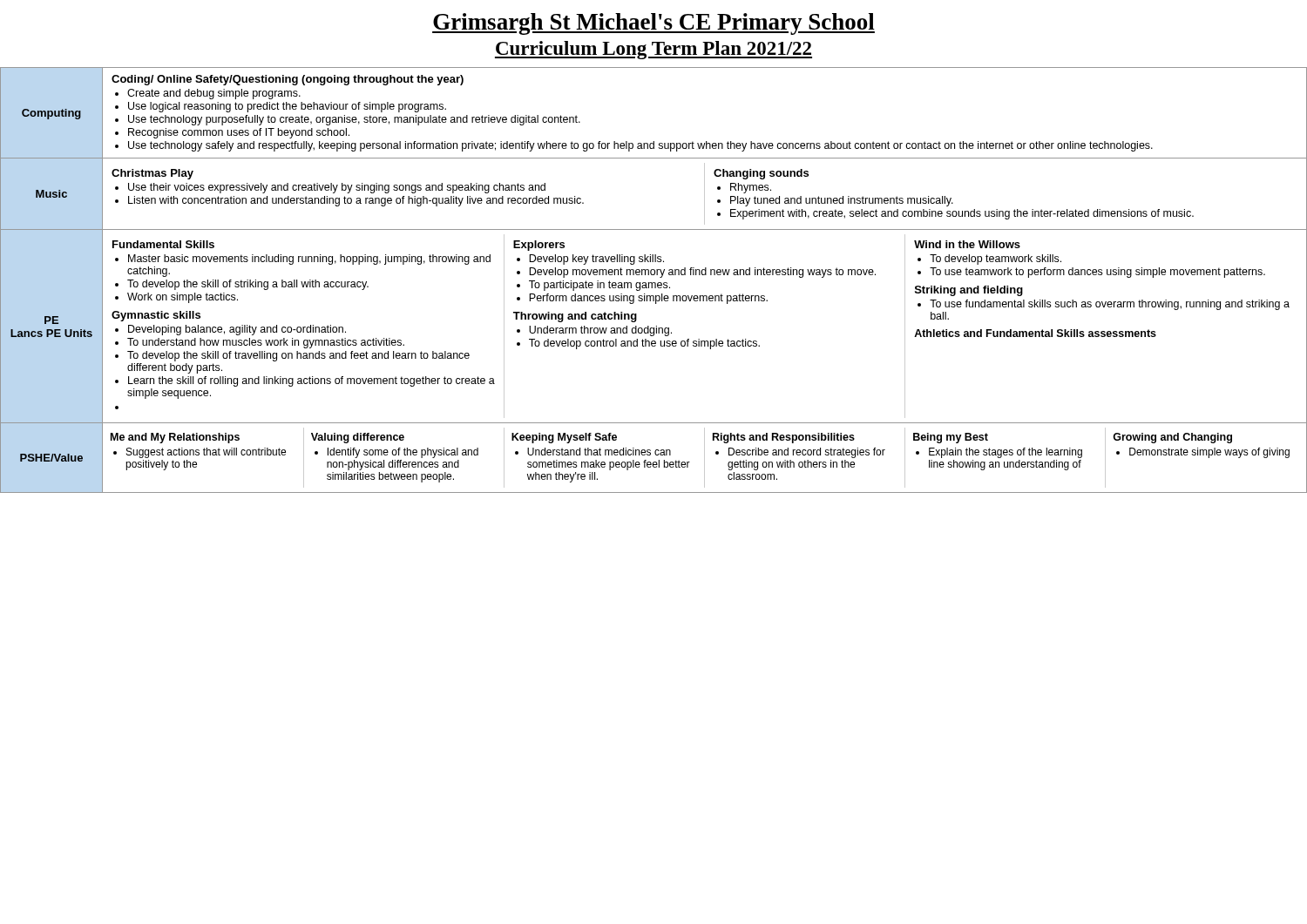Locate the table with the text "Computing"
Screen dimensions: 924x1307
pos(654,280)
